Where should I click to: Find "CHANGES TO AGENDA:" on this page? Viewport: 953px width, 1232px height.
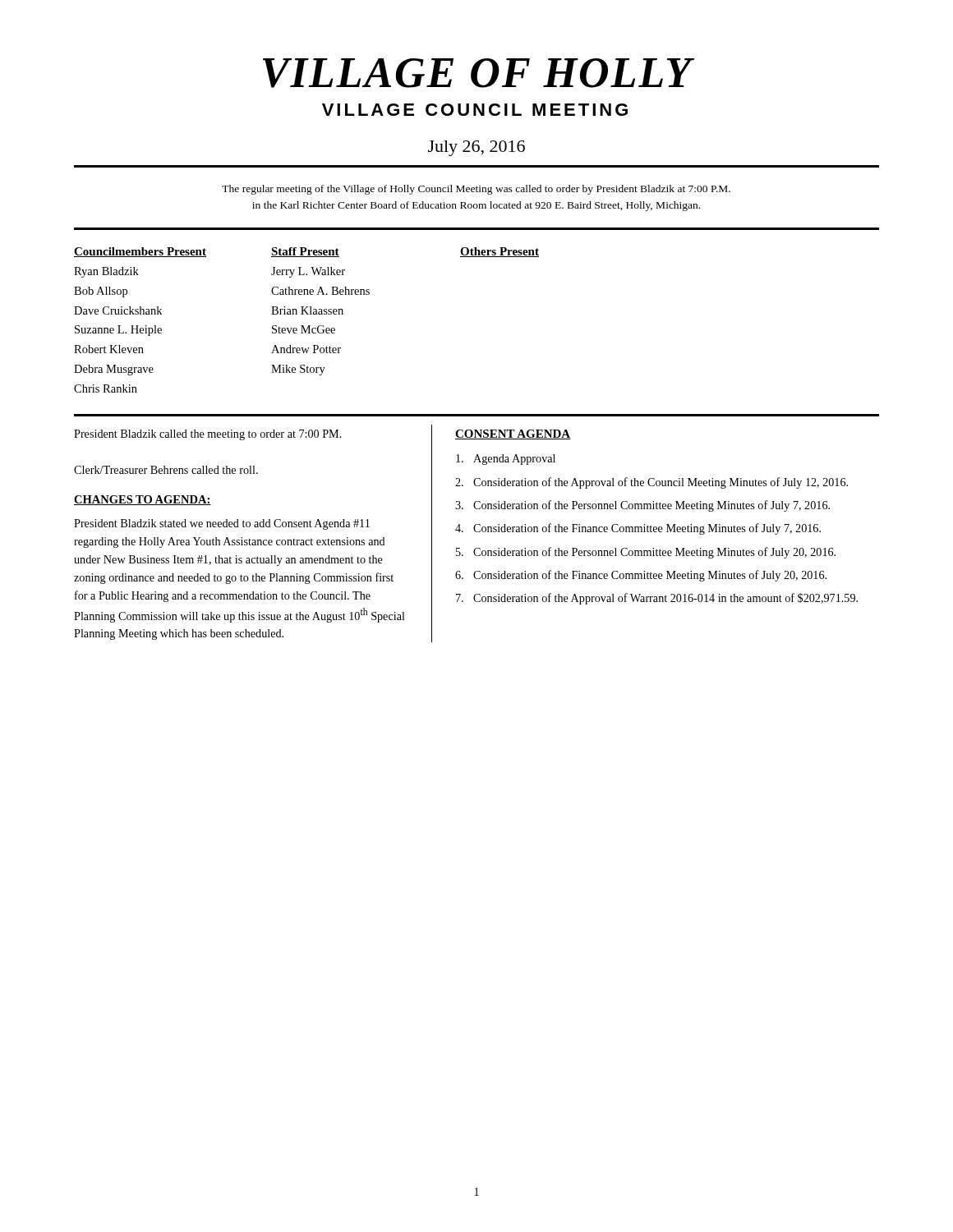click(142, 500)
